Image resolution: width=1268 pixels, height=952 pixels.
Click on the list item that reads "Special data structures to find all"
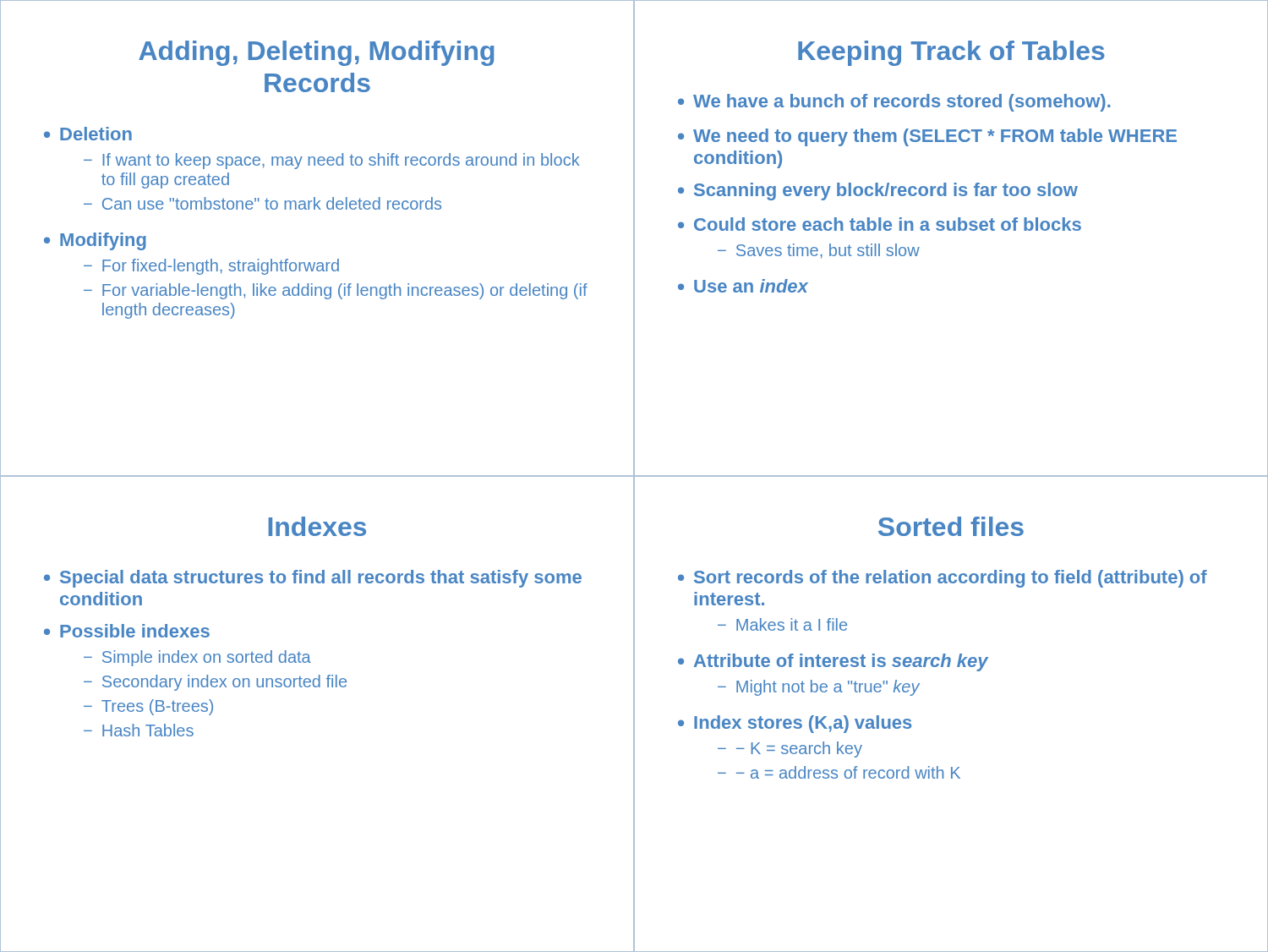[317, 656]
